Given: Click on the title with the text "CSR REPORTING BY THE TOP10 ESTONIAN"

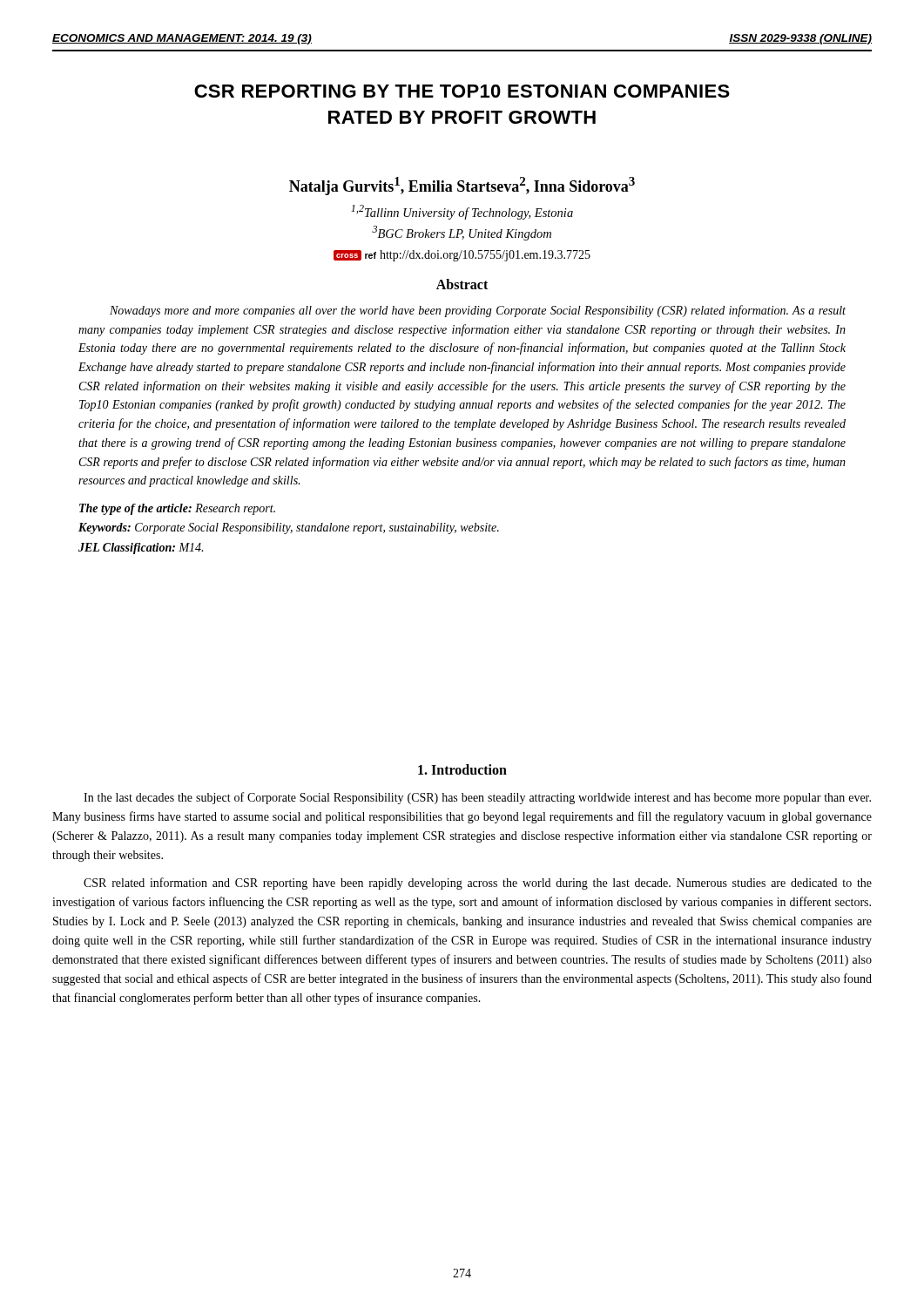Looking at the screenshot, I should pyautogui.click(x=462, y=104).
